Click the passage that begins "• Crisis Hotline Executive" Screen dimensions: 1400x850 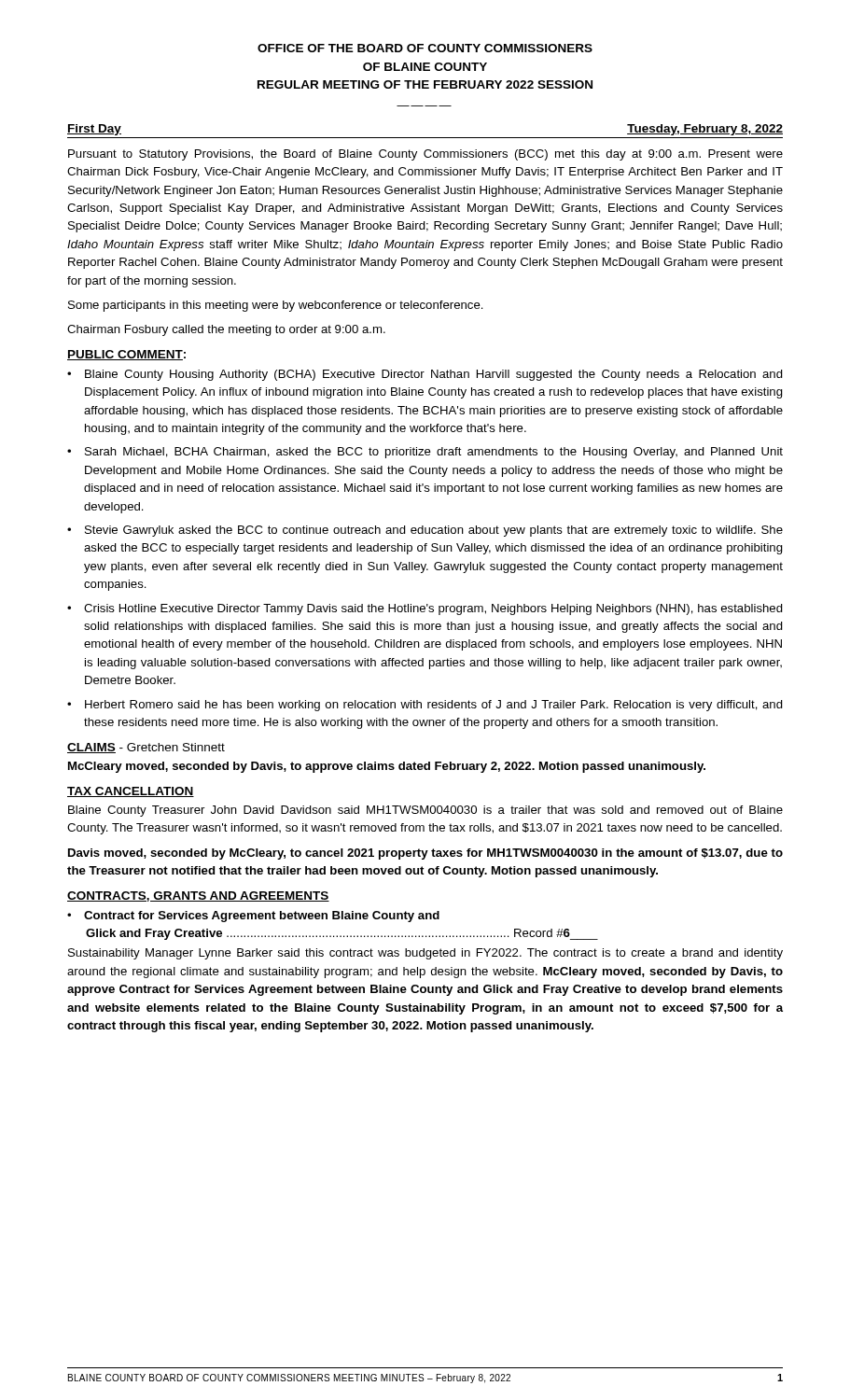pos(425,644)
